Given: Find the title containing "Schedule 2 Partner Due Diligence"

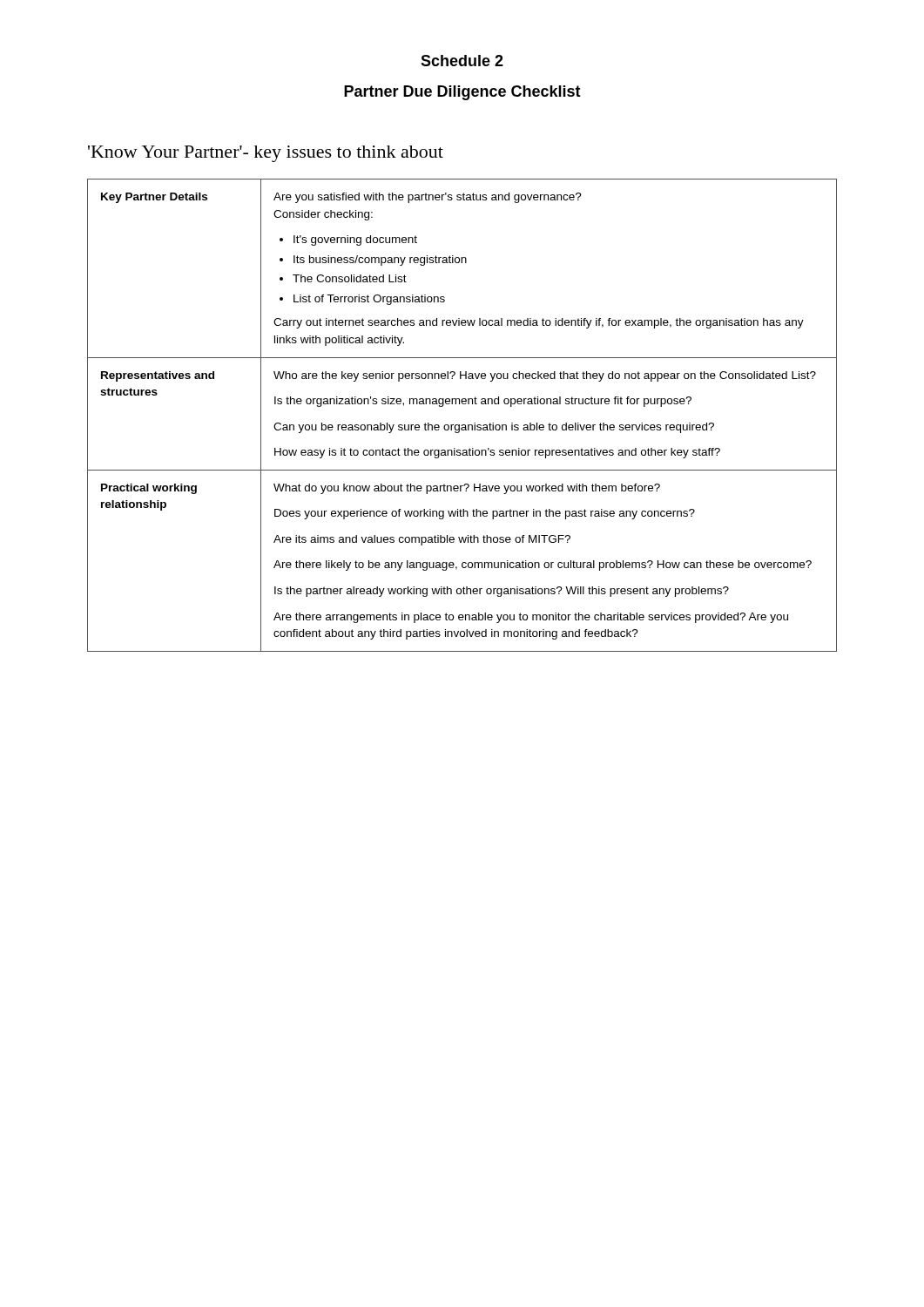Looking at the screenshot, I should pyautogui.click(x=462, y=77).
